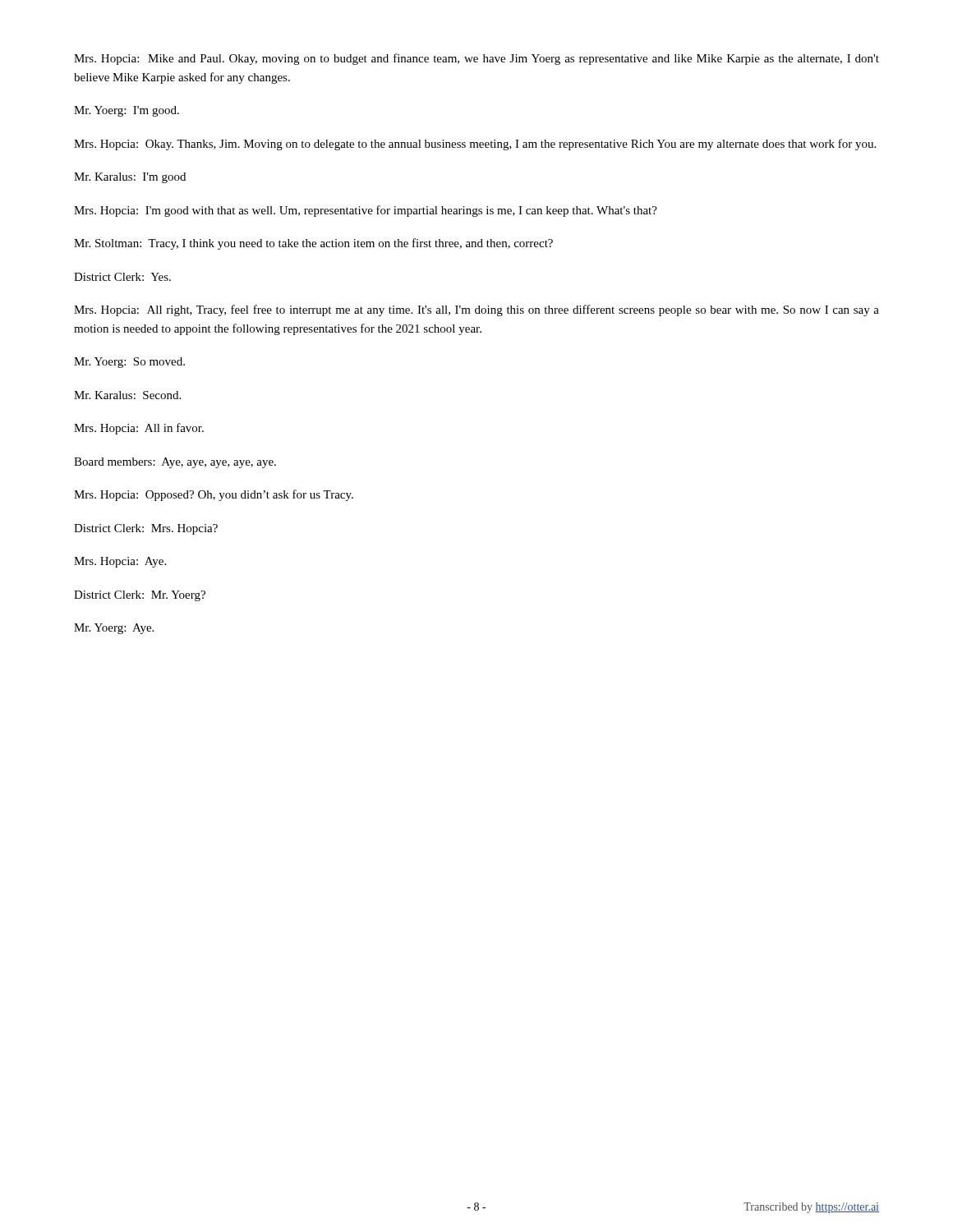Viewport: 953px width, 1232px height.
Task: Click where it says "District Clerk: Mr. Yoerg?"
Action: coord(140,594)
